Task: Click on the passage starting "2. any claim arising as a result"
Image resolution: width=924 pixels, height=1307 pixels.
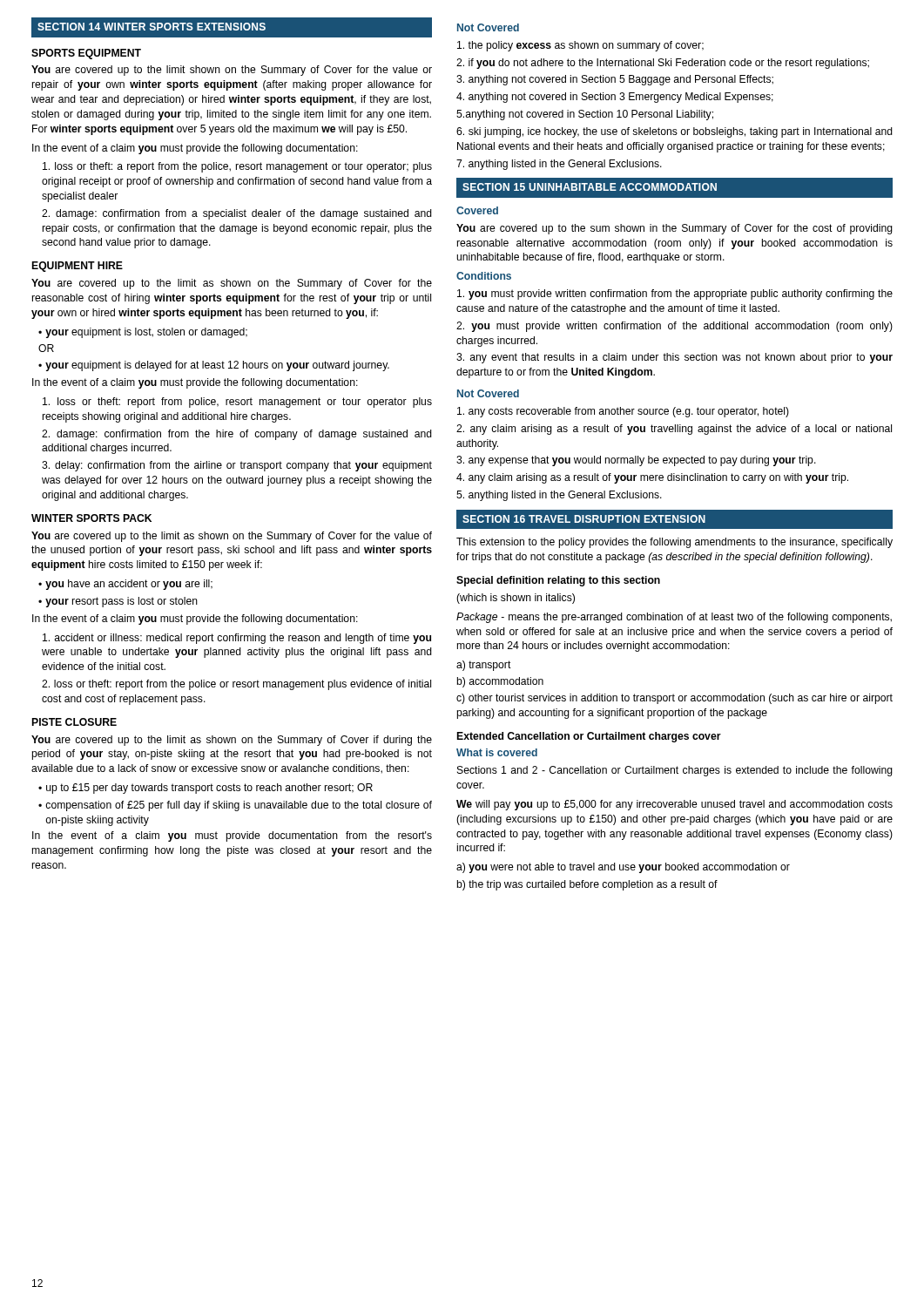Action: tap(675, 436)
